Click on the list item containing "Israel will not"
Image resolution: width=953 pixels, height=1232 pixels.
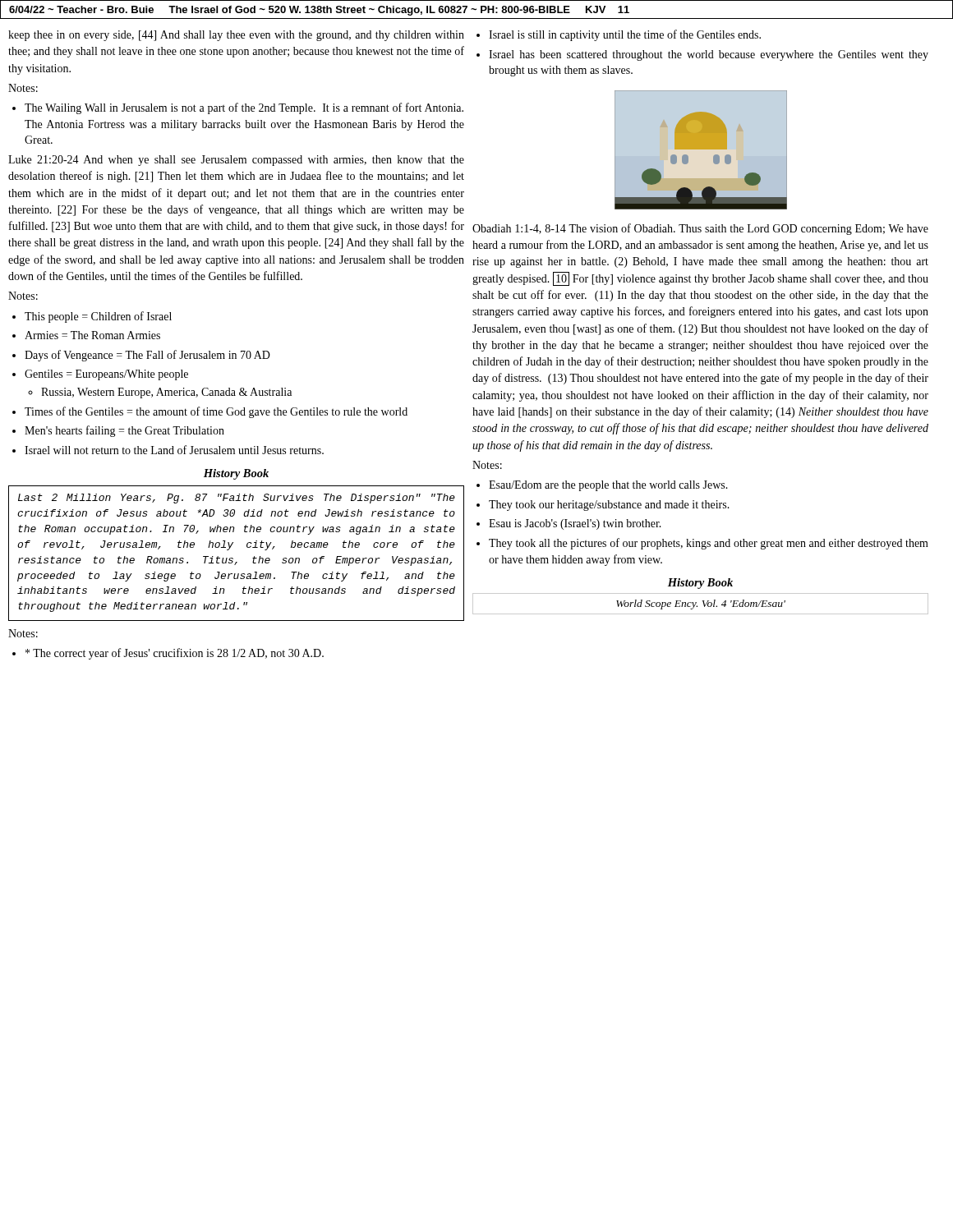[236, 451]
